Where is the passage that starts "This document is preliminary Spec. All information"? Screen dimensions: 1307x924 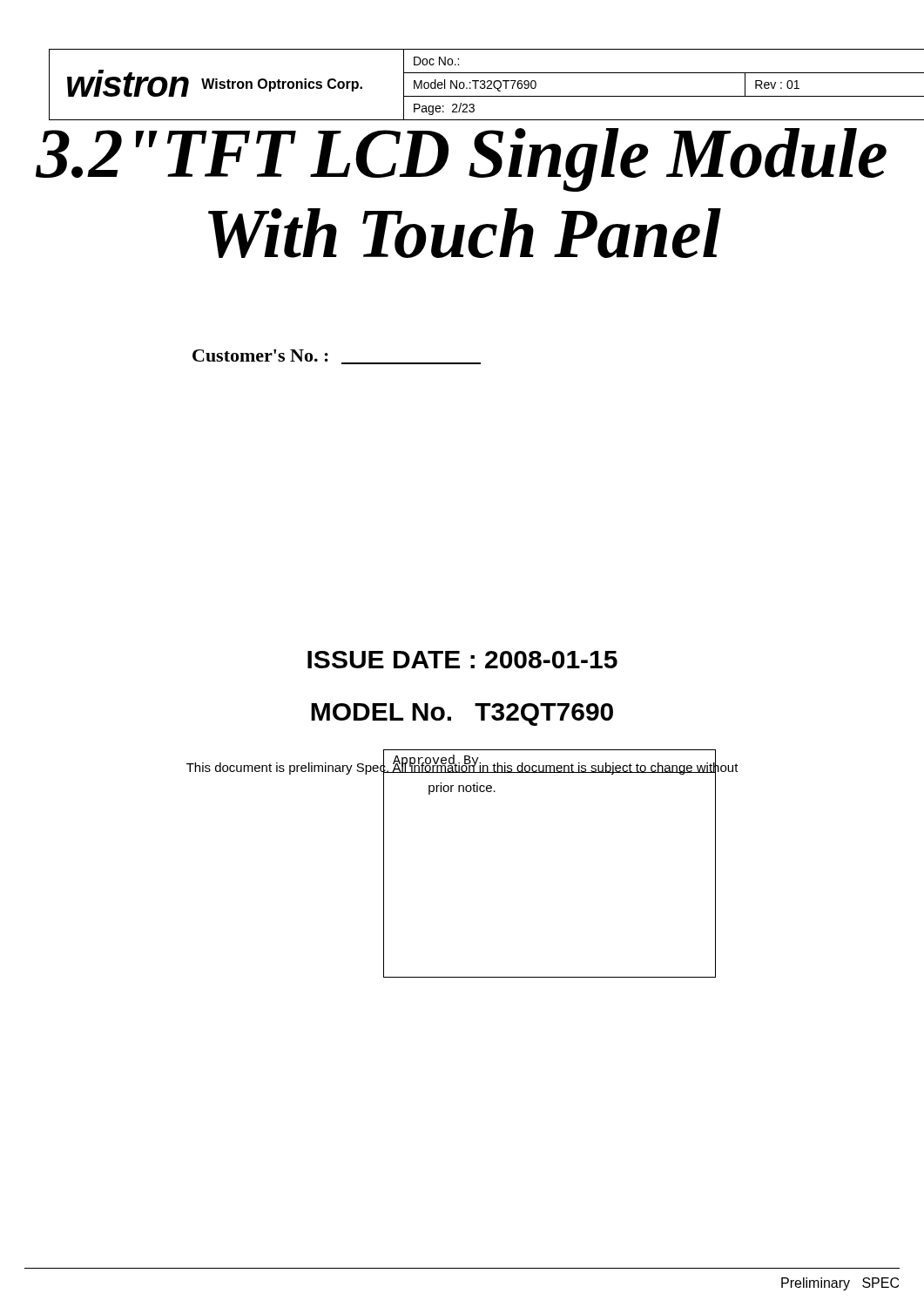pos(462,777)
